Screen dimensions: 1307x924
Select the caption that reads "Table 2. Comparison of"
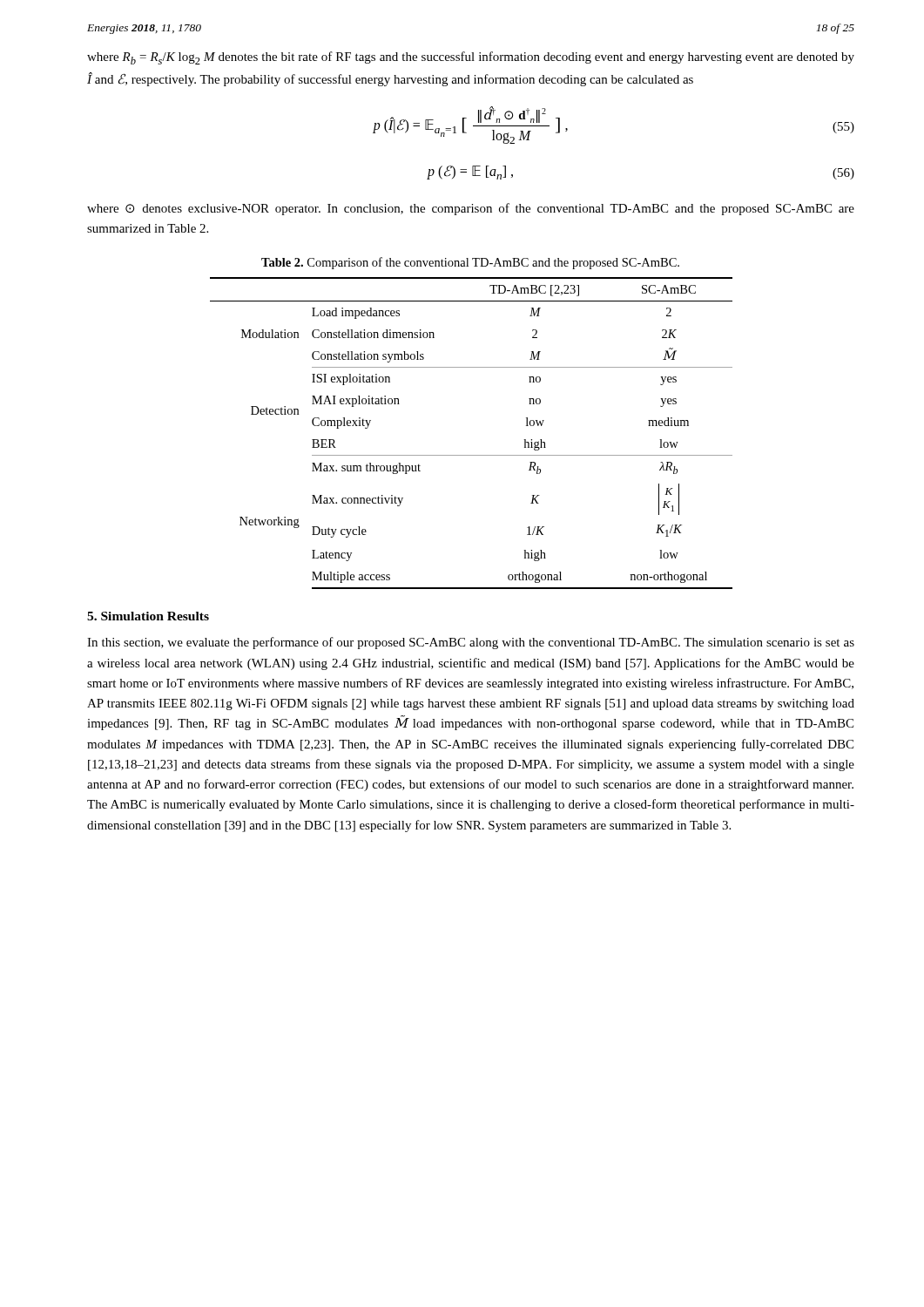471,262
